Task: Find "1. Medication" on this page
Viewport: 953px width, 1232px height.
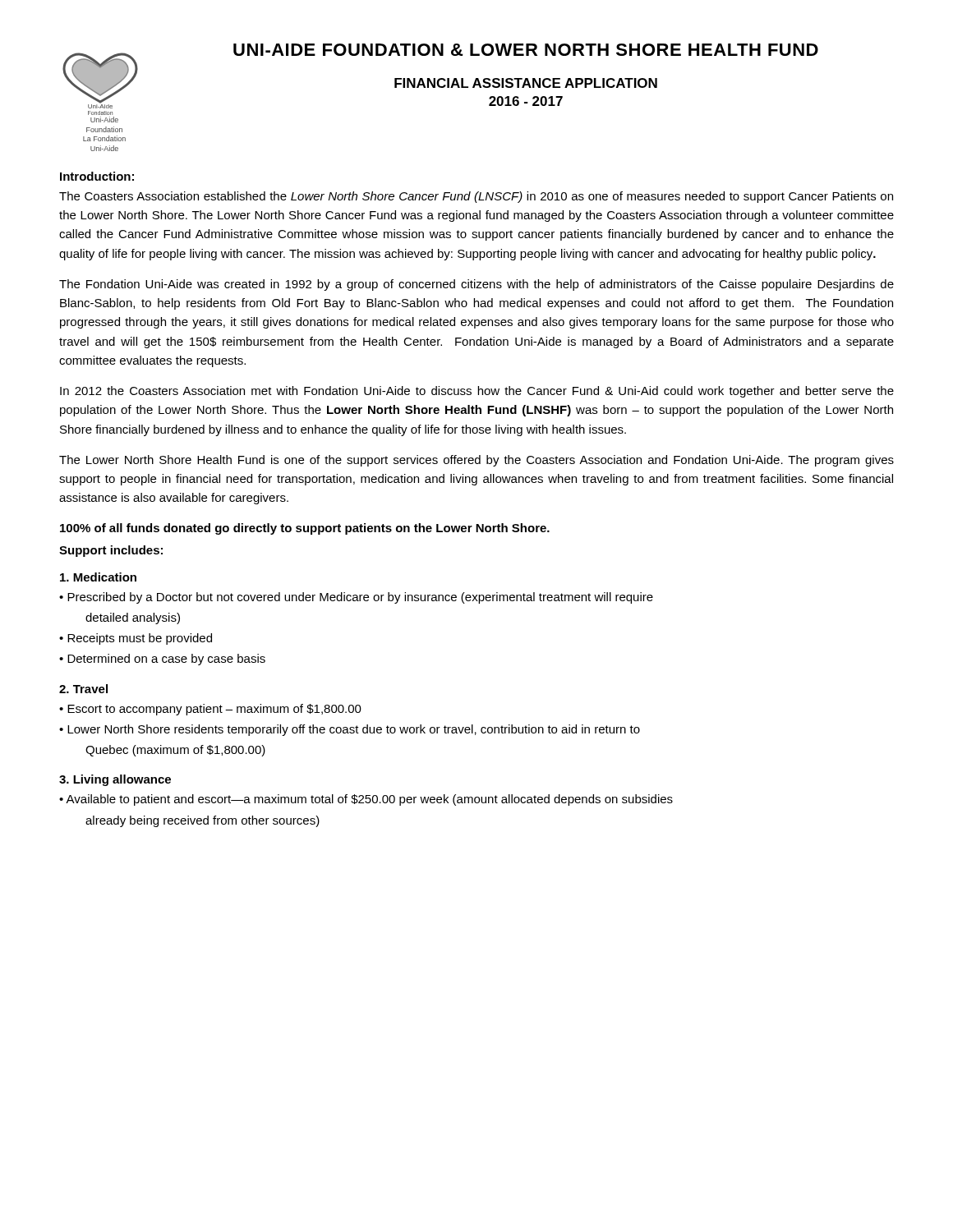Action: pos(98,577)
